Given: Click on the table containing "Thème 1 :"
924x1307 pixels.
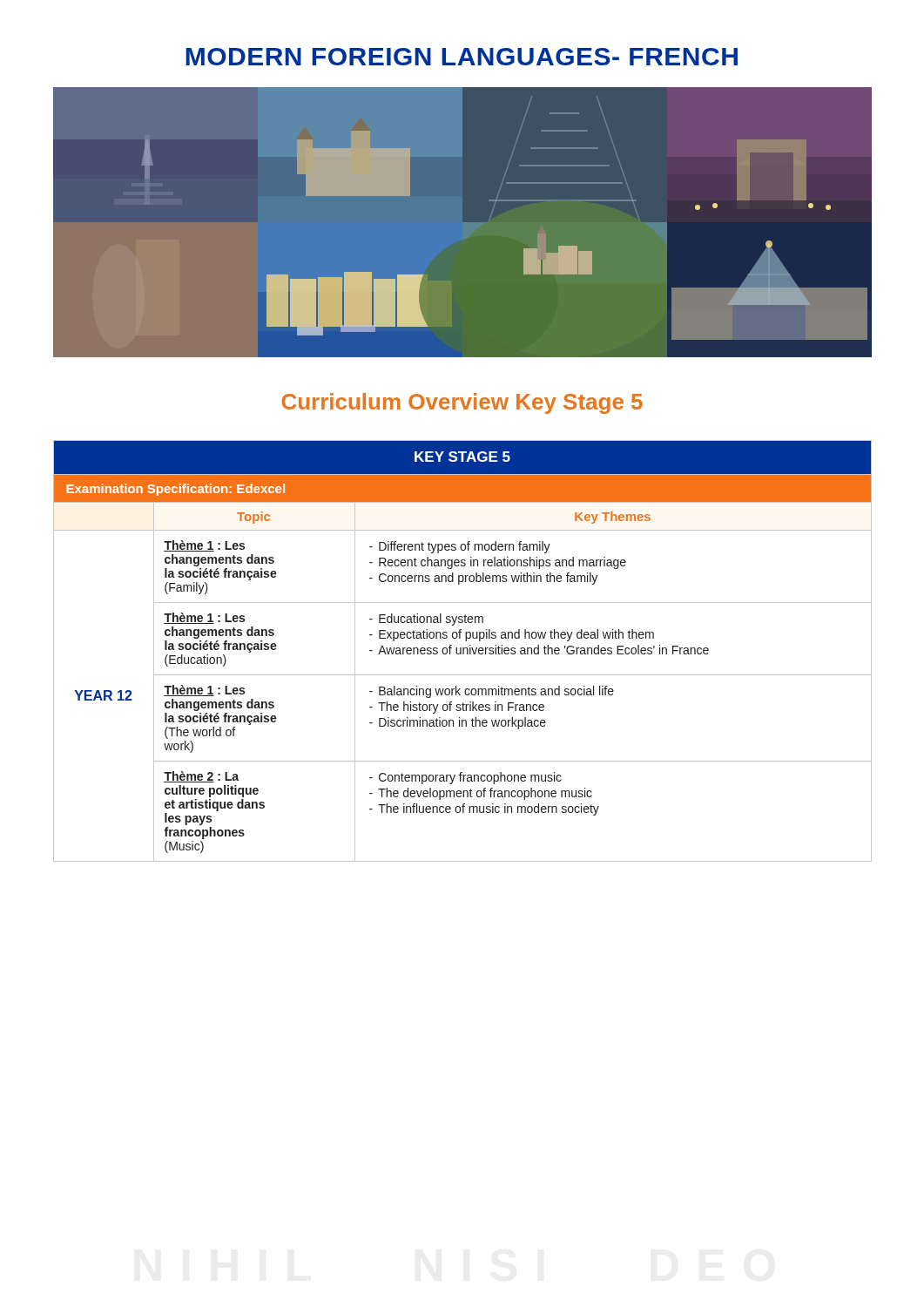Looking at the screenshot, I should (x=462, y=651).
